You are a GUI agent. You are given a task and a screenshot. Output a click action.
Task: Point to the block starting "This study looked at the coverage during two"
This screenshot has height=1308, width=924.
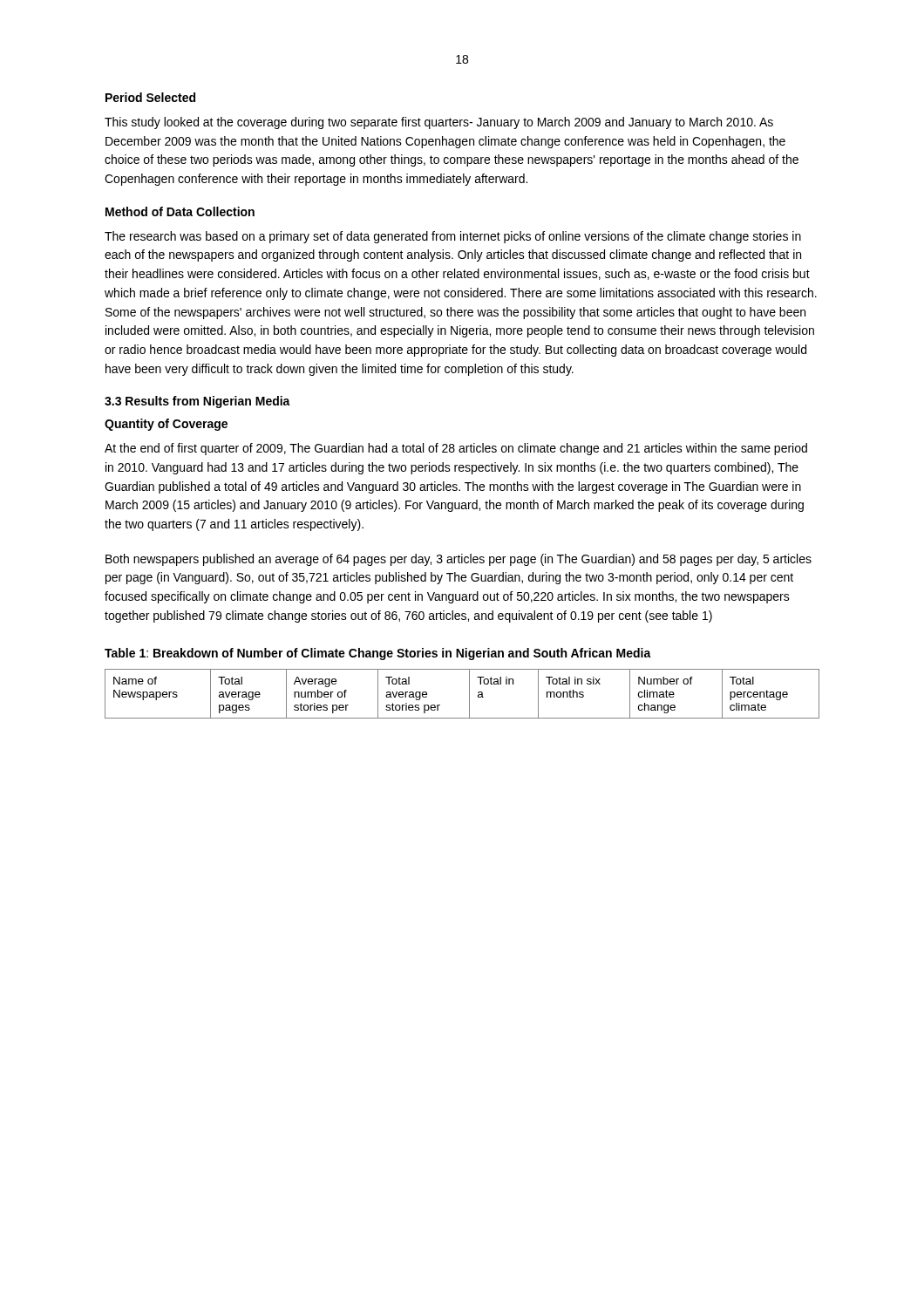point(452,150)
